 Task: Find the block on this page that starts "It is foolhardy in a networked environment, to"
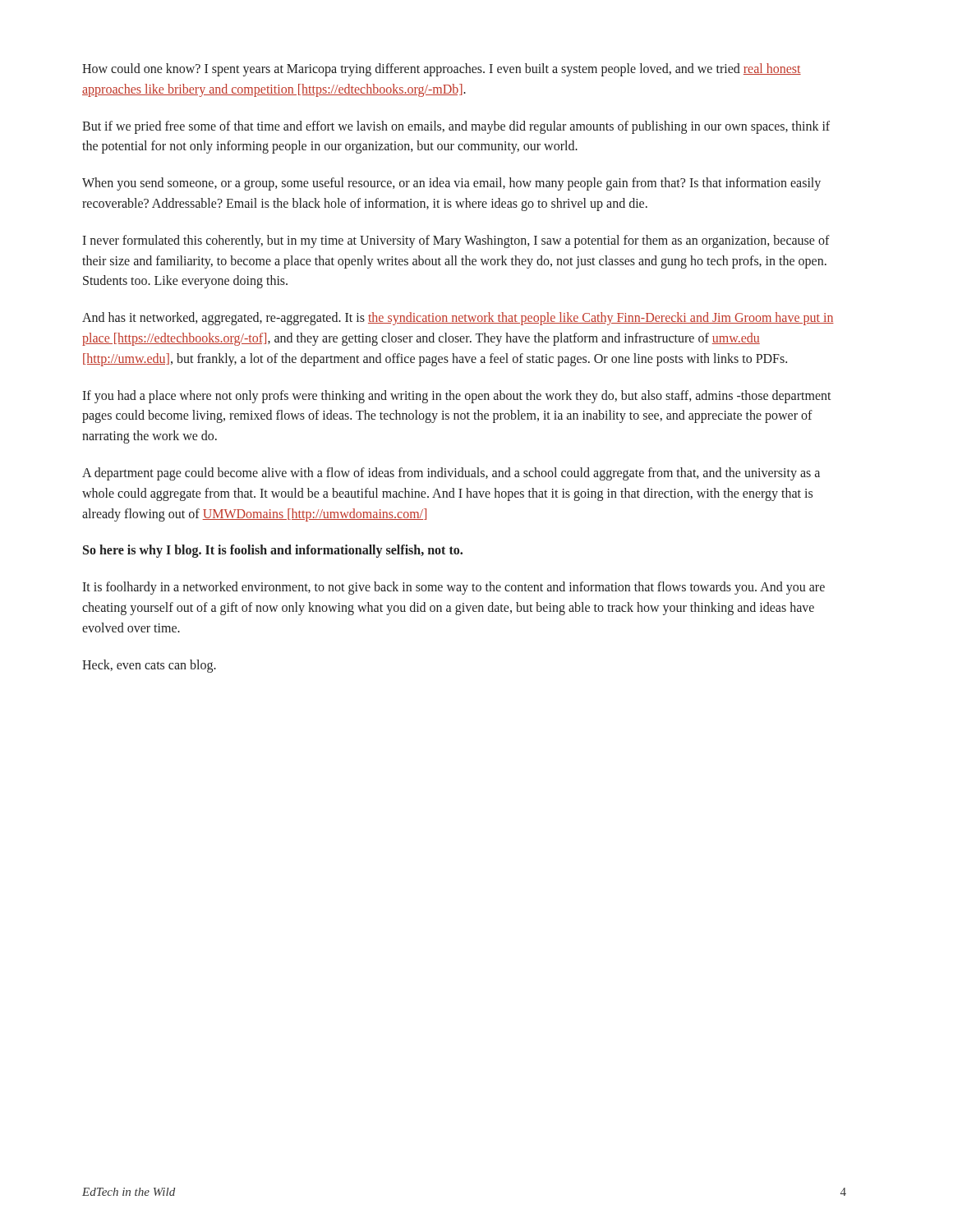tap(454, 607)
